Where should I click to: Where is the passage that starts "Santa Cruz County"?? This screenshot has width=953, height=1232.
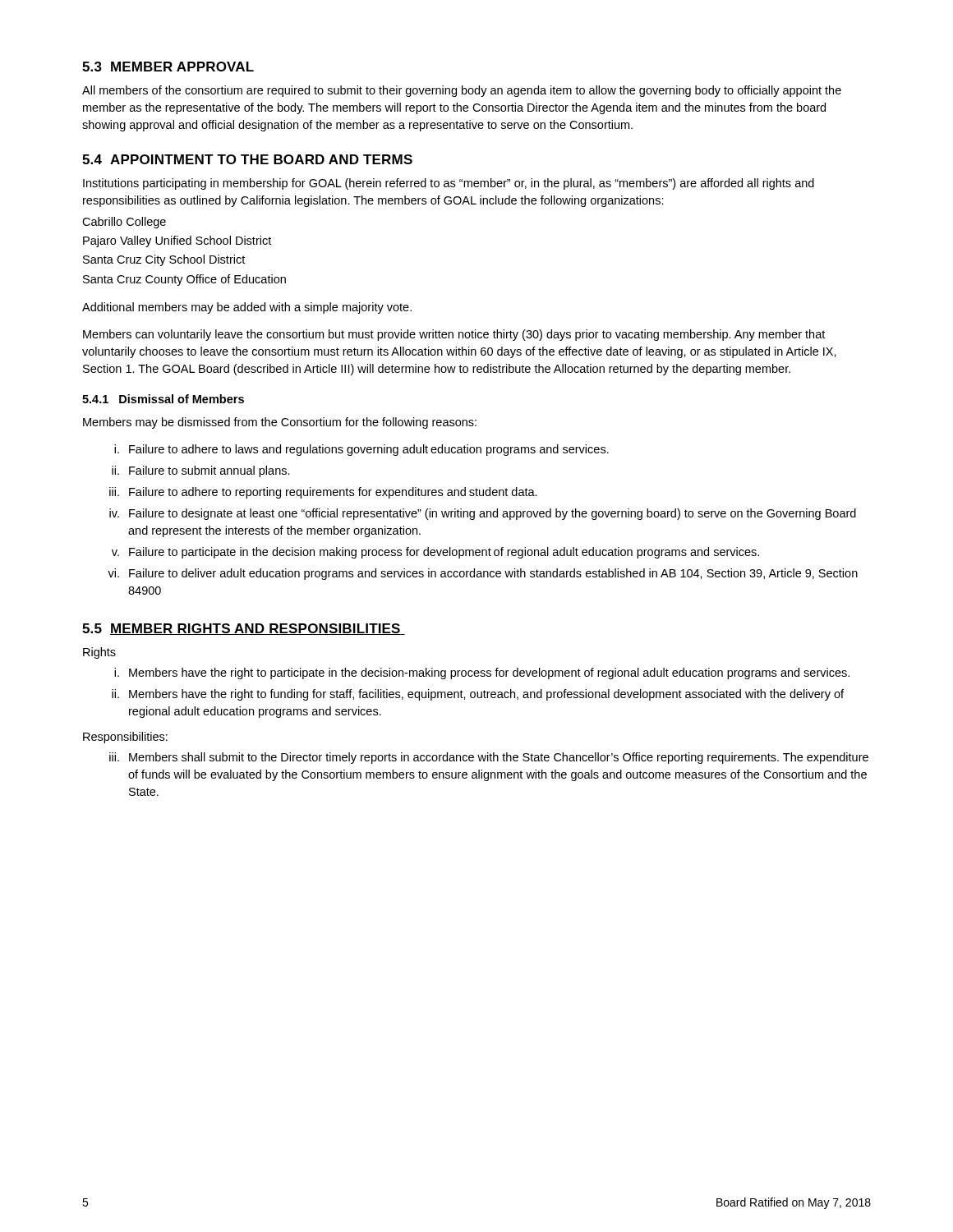[x=184, y=279]
